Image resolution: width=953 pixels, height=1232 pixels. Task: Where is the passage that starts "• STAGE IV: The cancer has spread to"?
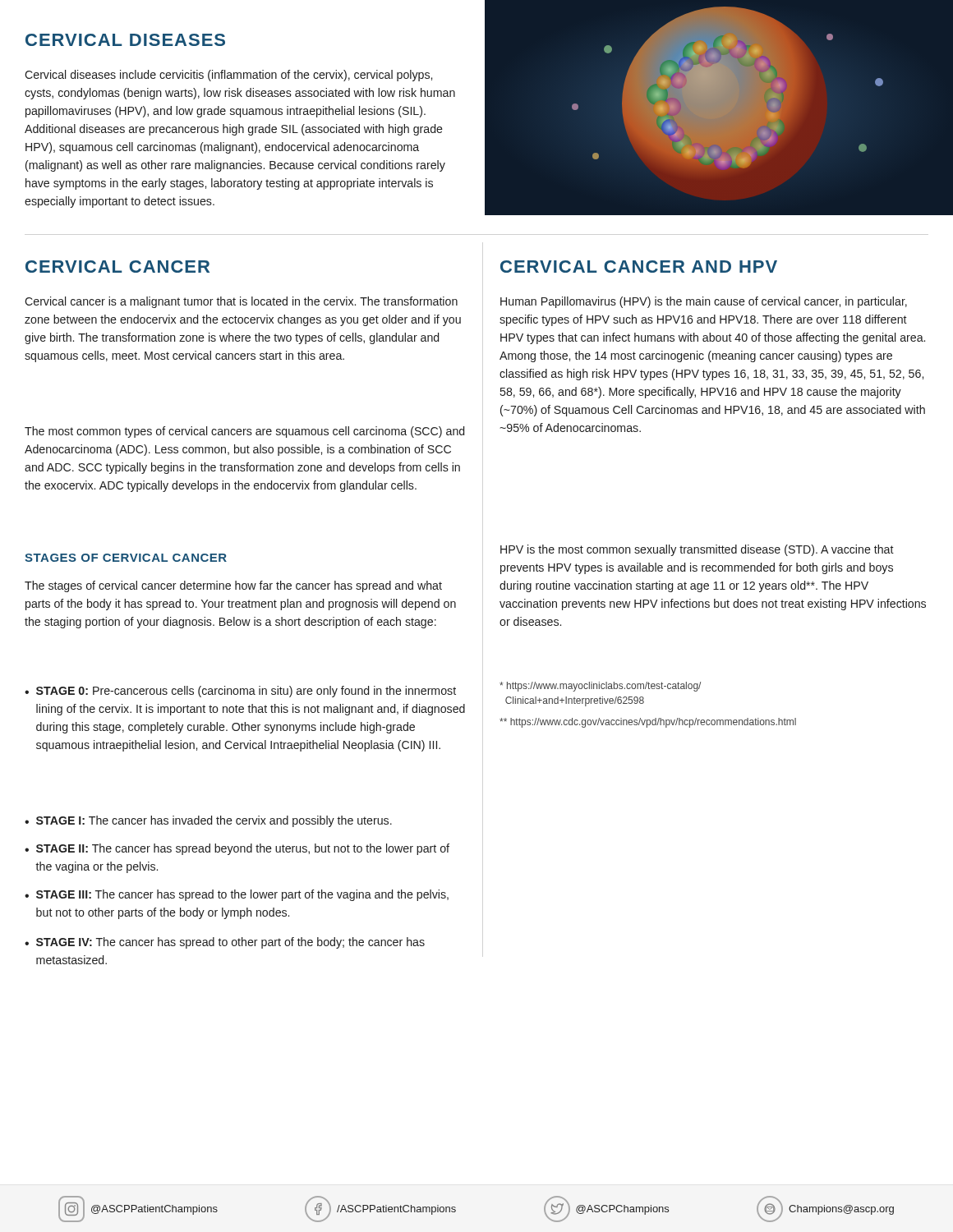246,951
